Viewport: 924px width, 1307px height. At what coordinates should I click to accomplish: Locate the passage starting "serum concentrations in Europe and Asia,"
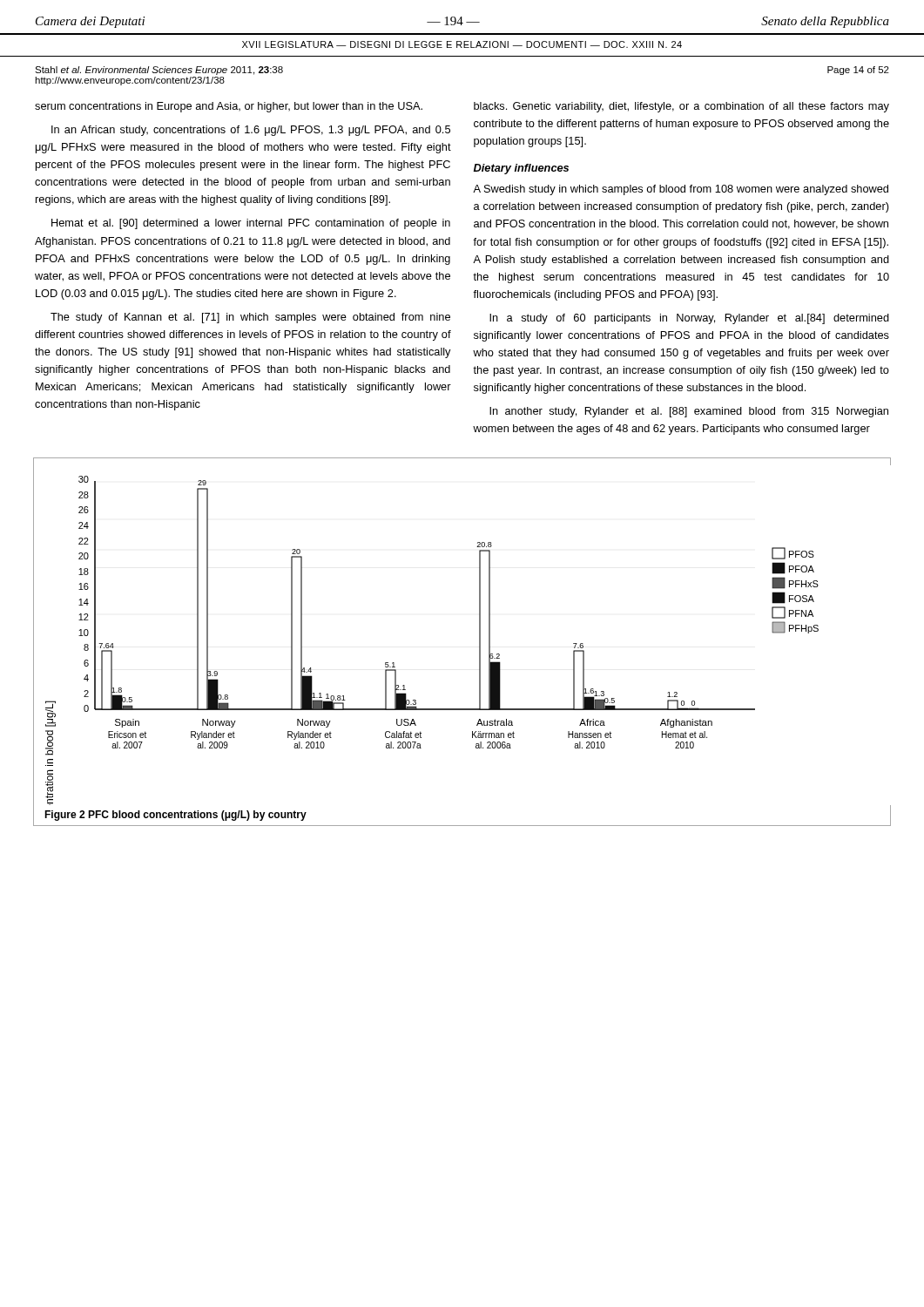click(243, 255)
